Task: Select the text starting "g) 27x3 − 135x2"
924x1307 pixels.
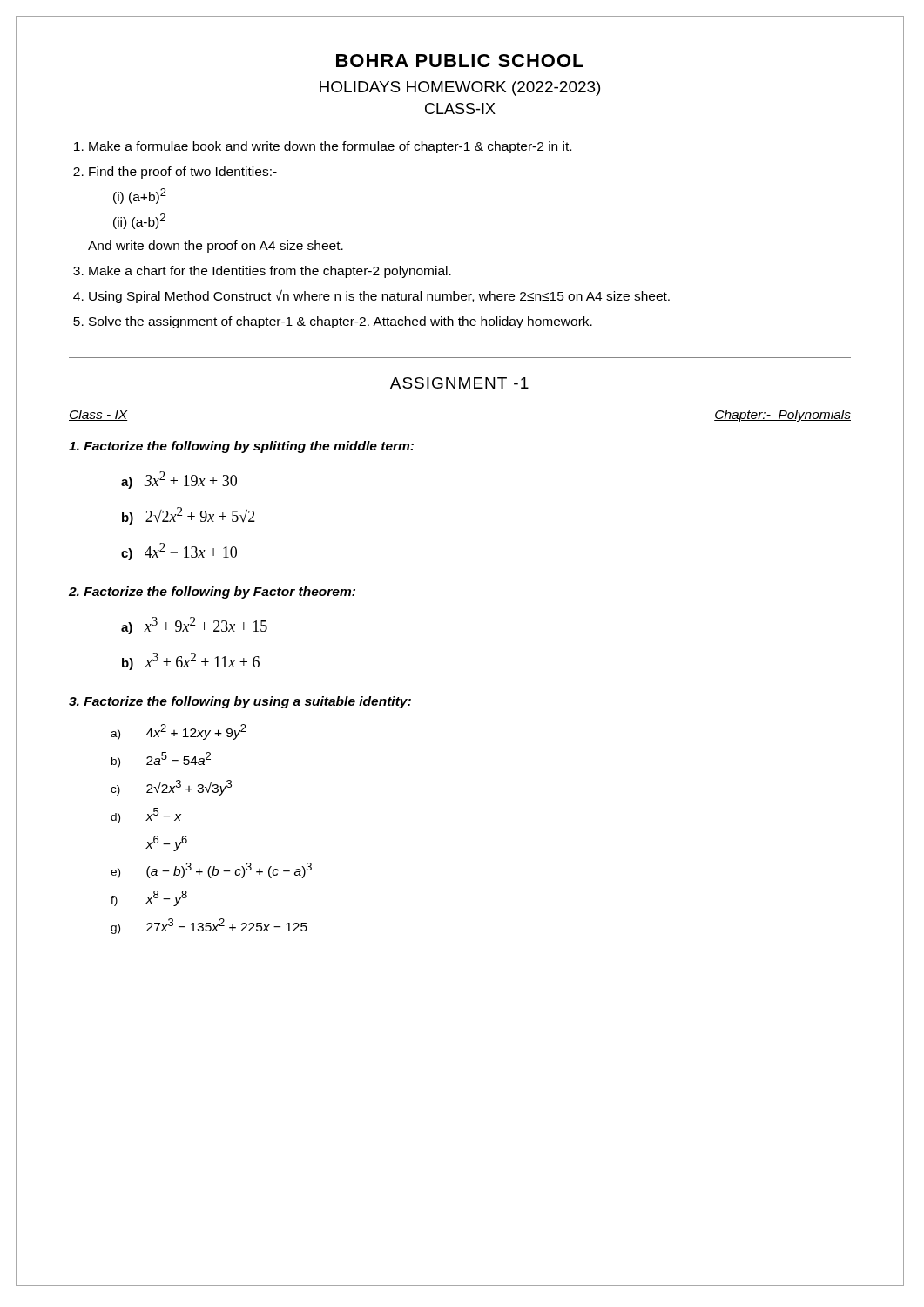Action: tap(209, 926)
